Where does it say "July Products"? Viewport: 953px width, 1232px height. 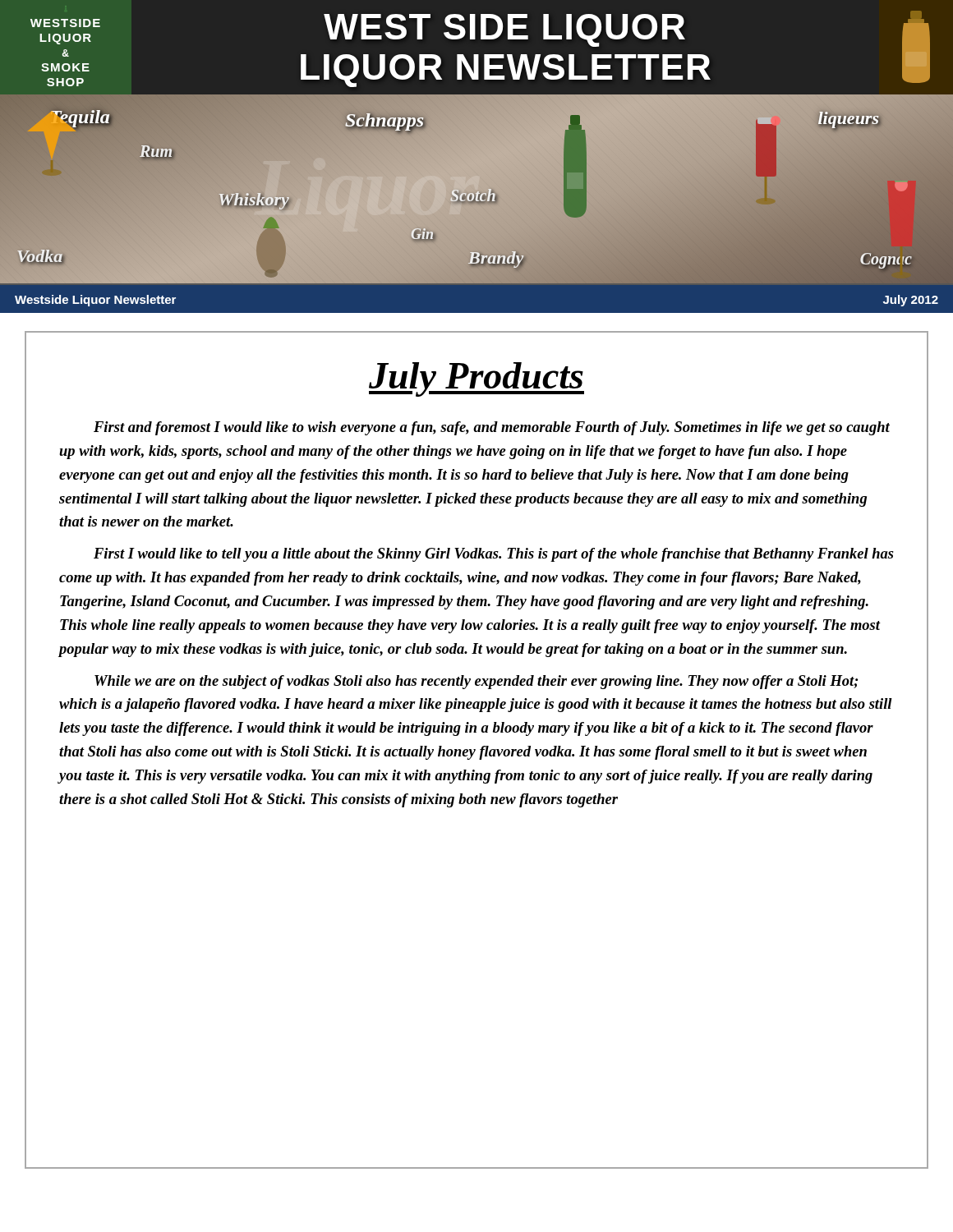(x=476, y=376)
